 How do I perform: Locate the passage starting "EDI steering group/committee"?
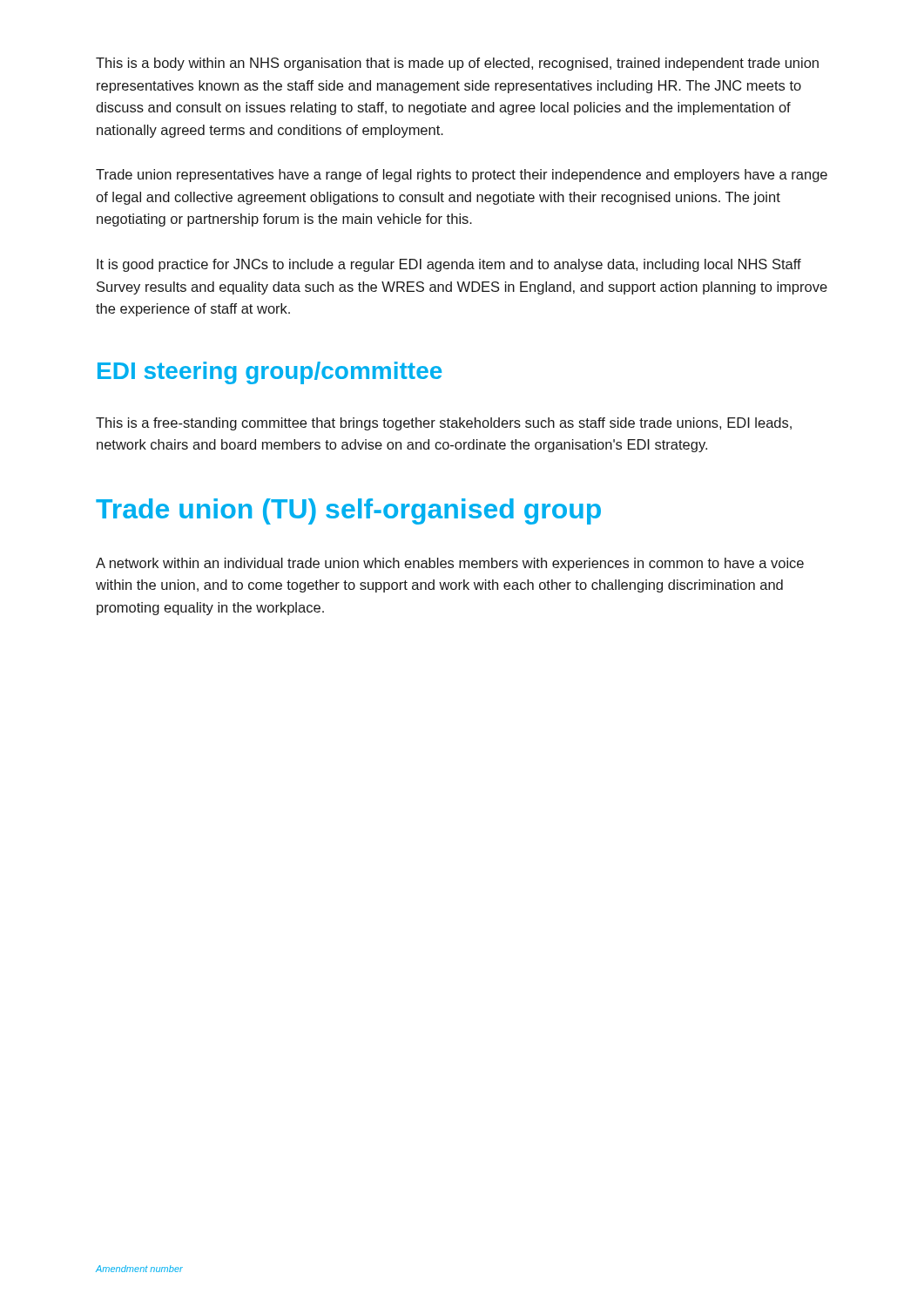tap(269, 370)
